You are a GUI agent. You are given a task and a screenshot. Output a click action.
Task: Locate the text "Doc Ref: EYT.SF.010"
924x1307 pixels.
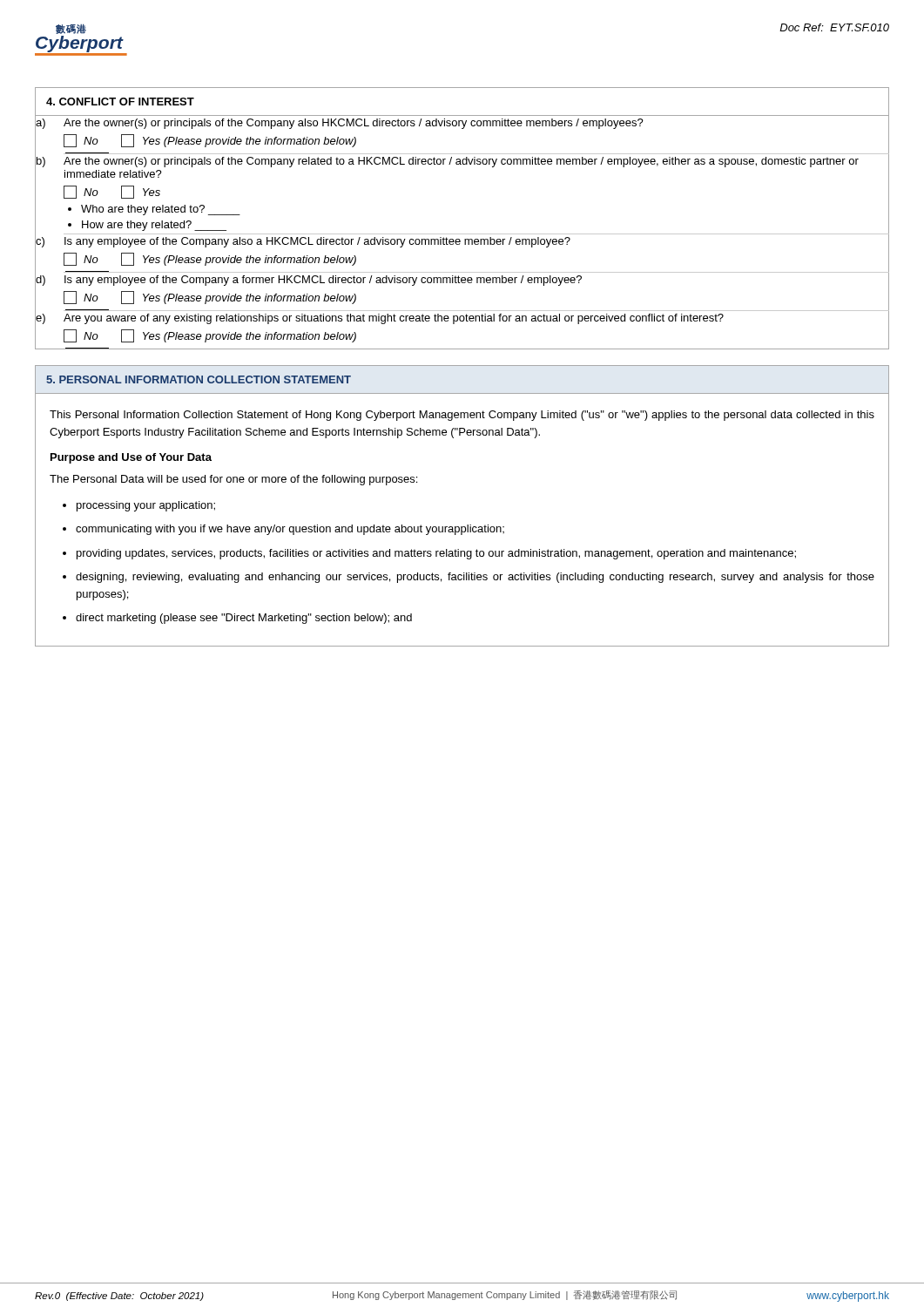pos(834,27)
